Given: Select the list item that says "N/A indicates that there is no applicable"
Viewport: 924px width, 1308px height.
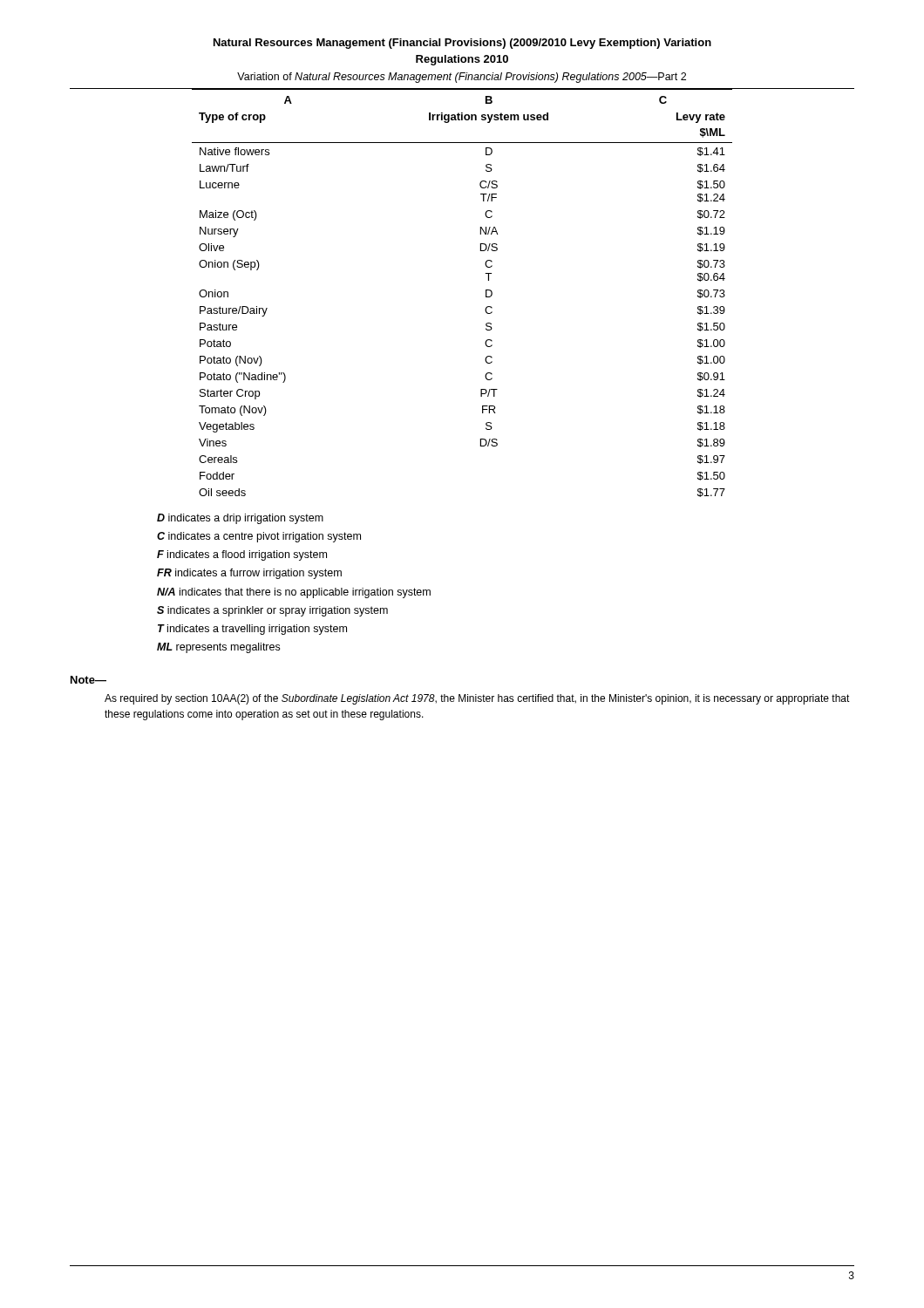Looking at the screenshot, I should [294, 592].
